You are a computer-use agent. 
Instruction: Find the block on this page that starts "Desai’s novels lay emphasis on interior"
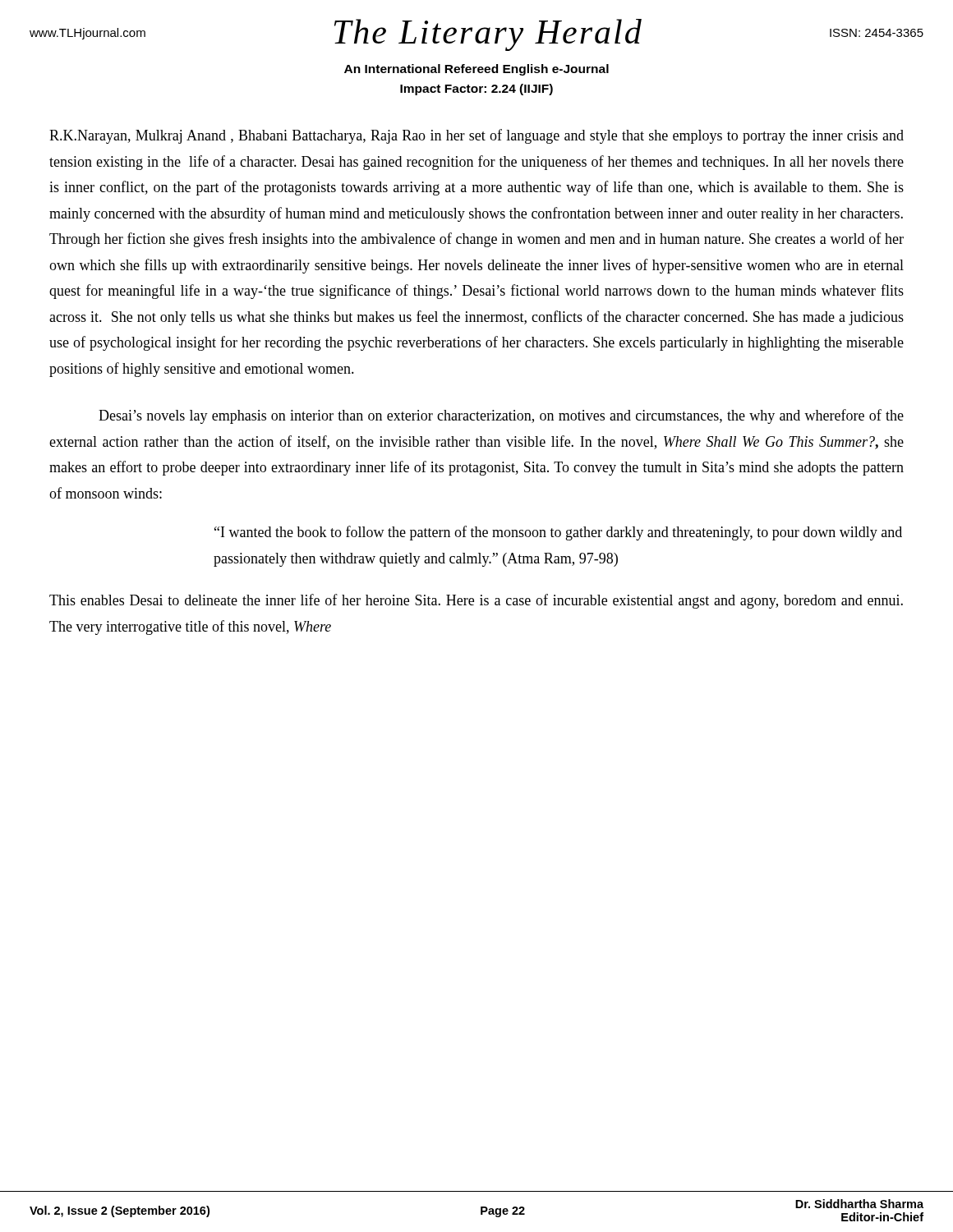click(476, 454)
